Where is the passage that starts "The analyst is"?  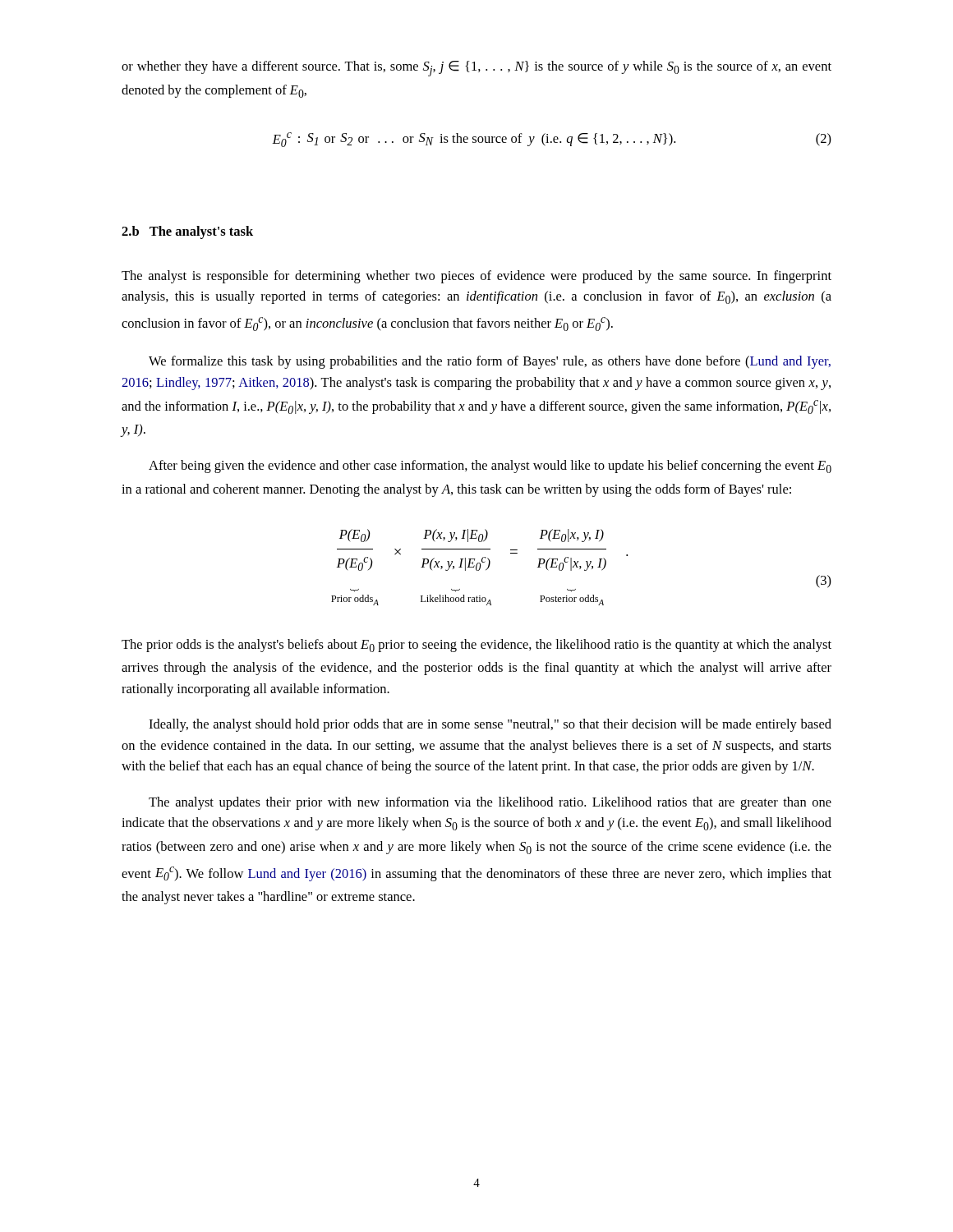[x=476, y=301]
